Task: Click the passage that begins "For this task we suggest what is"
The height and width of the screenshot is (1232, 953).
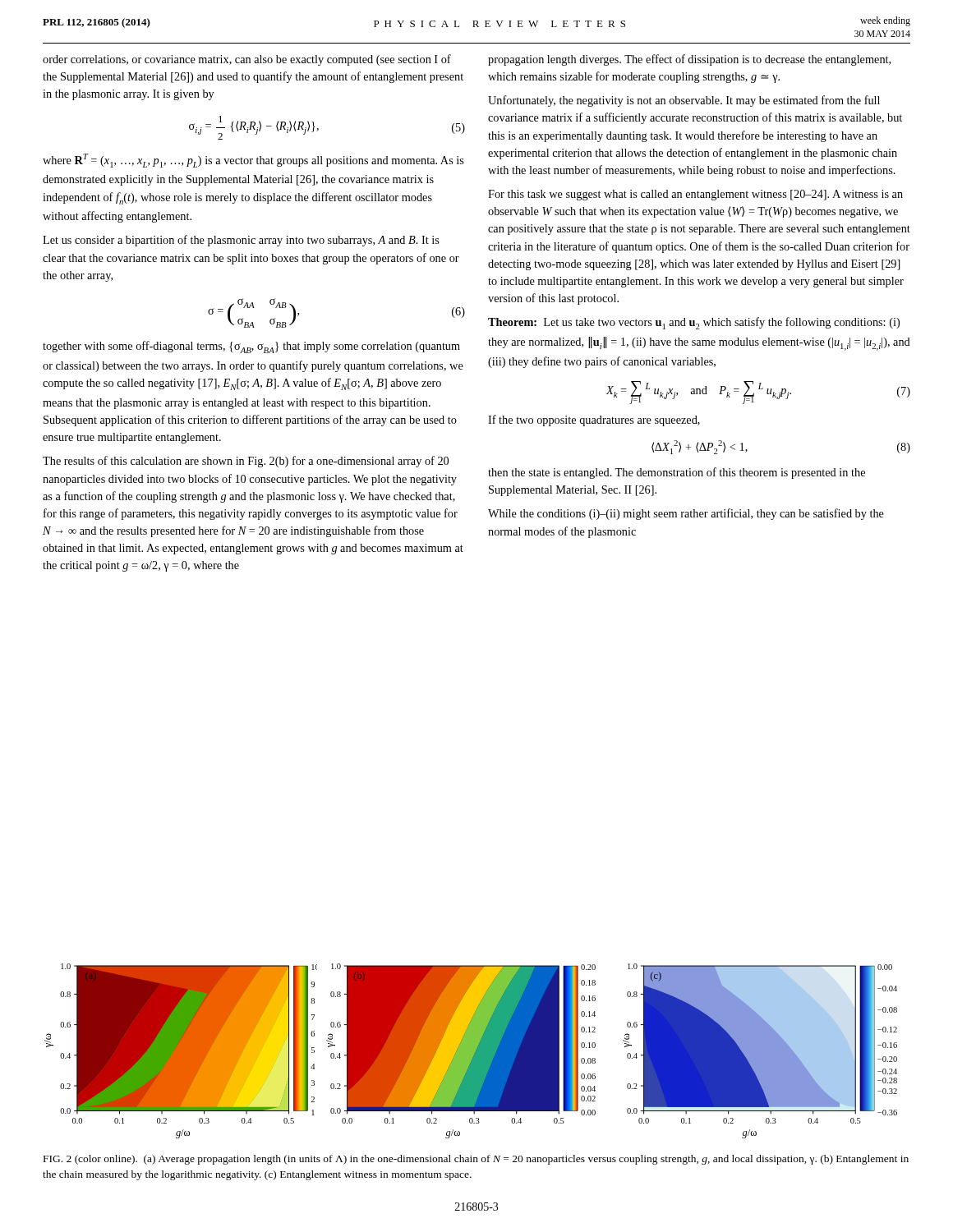Action: point(699,246)
